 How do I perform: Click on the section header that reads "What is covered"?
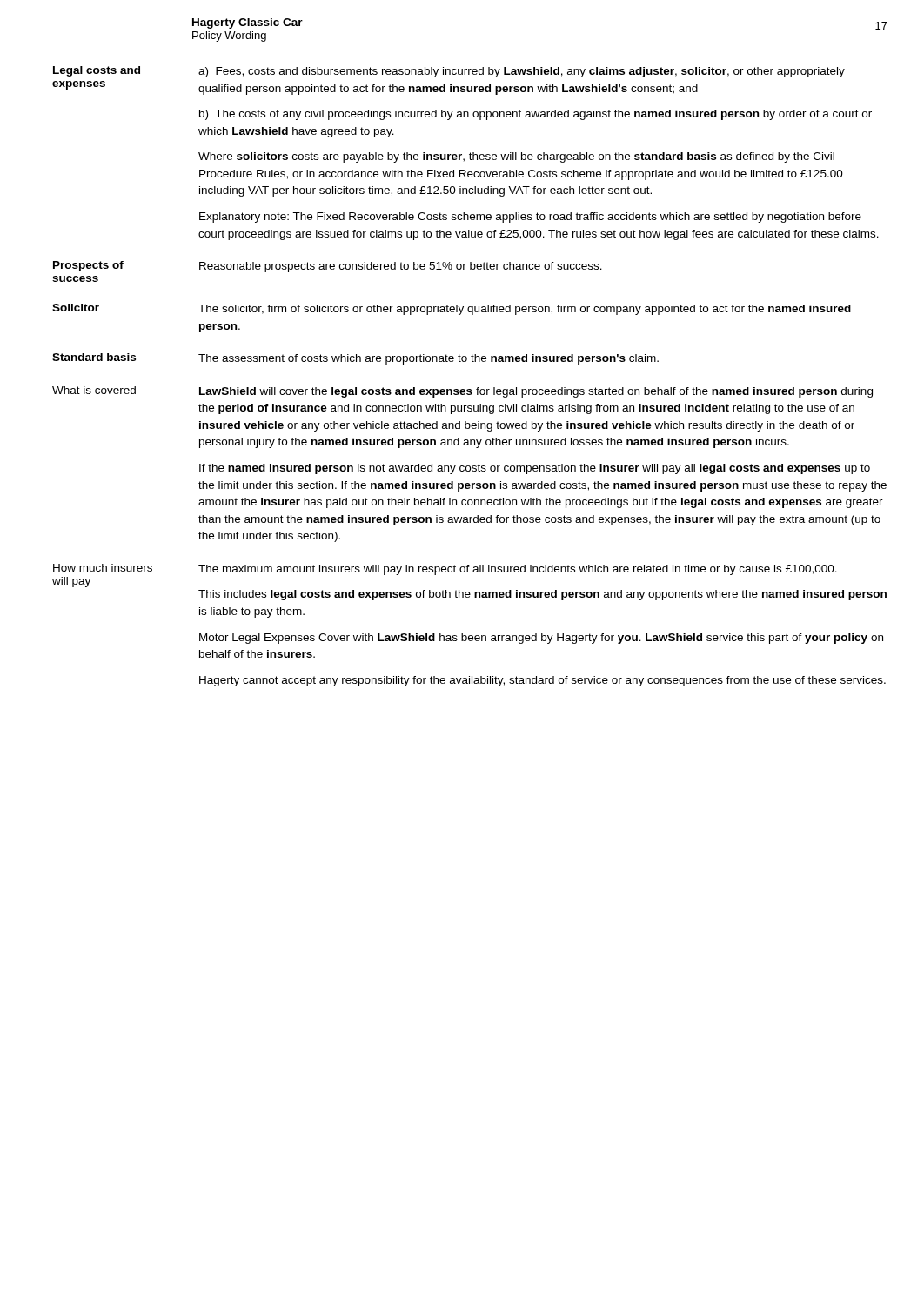click(94, 390)
